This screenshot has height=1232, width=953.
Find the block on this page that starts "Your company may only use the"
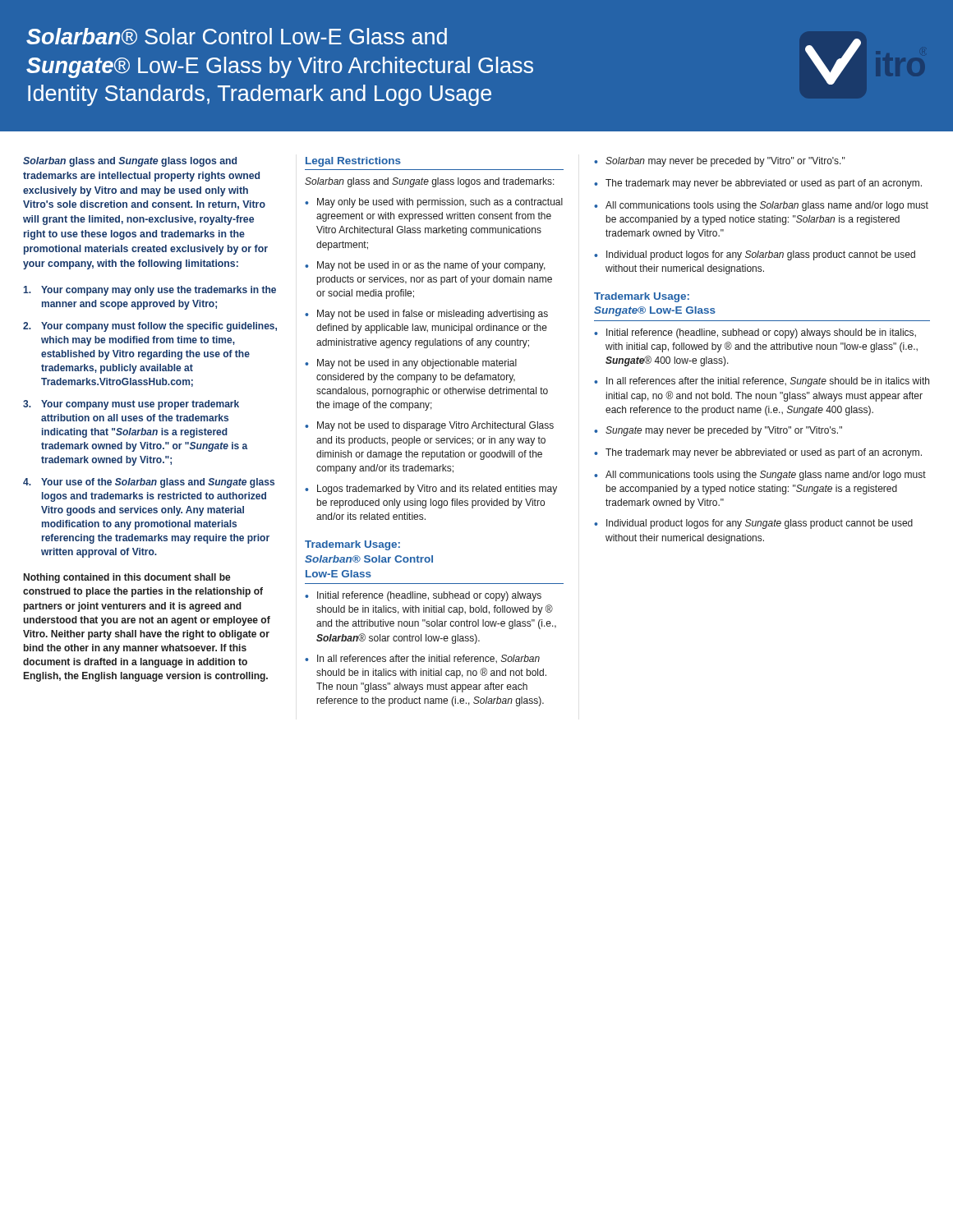pyautogui.click(x=150, y=297)
